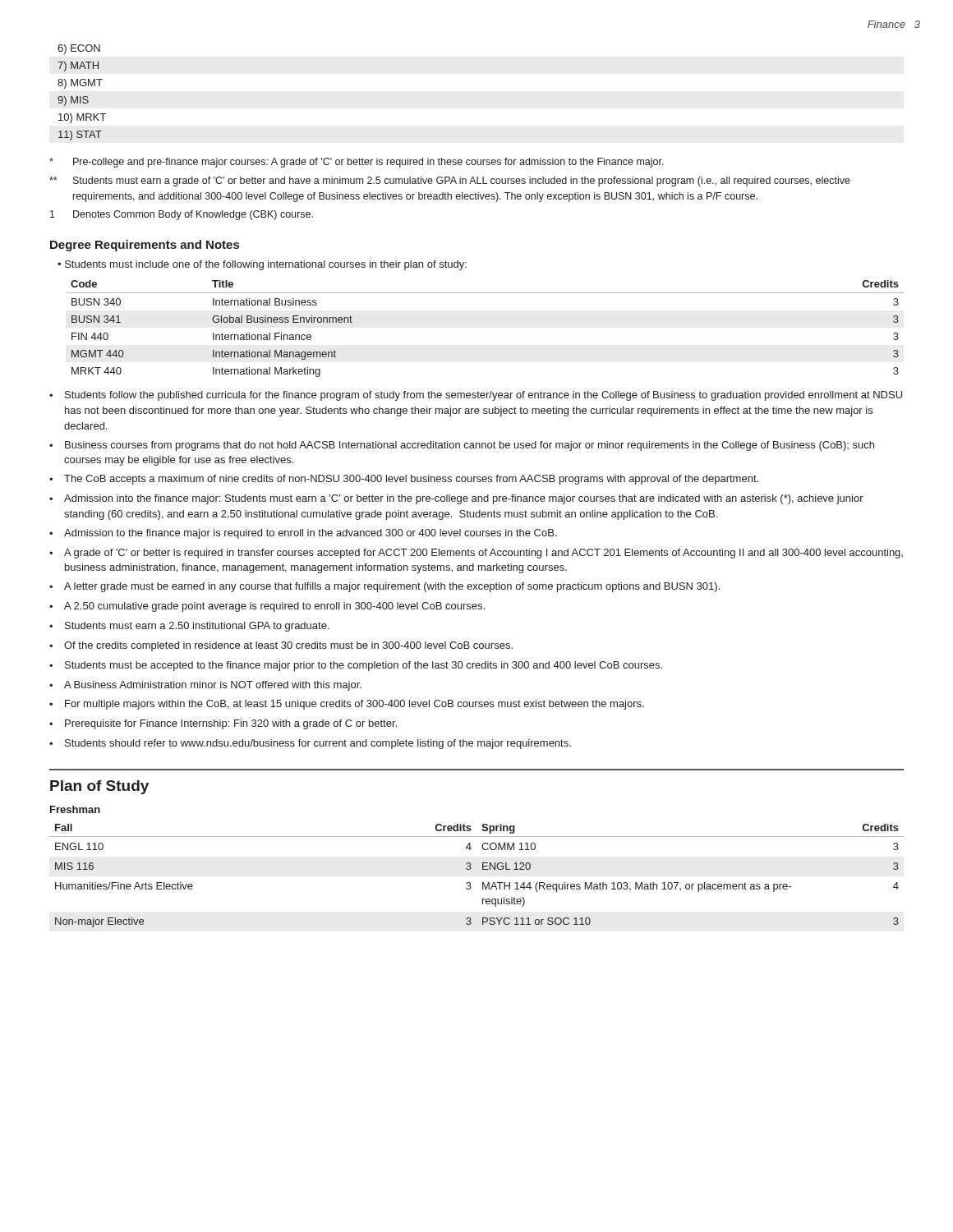Viewport: 953px width, 1232px height.
Task: Click the passage that begins "Pre-college and pre-finance major courses: A"
Action: pyautogui.click(x=476, y=162)
